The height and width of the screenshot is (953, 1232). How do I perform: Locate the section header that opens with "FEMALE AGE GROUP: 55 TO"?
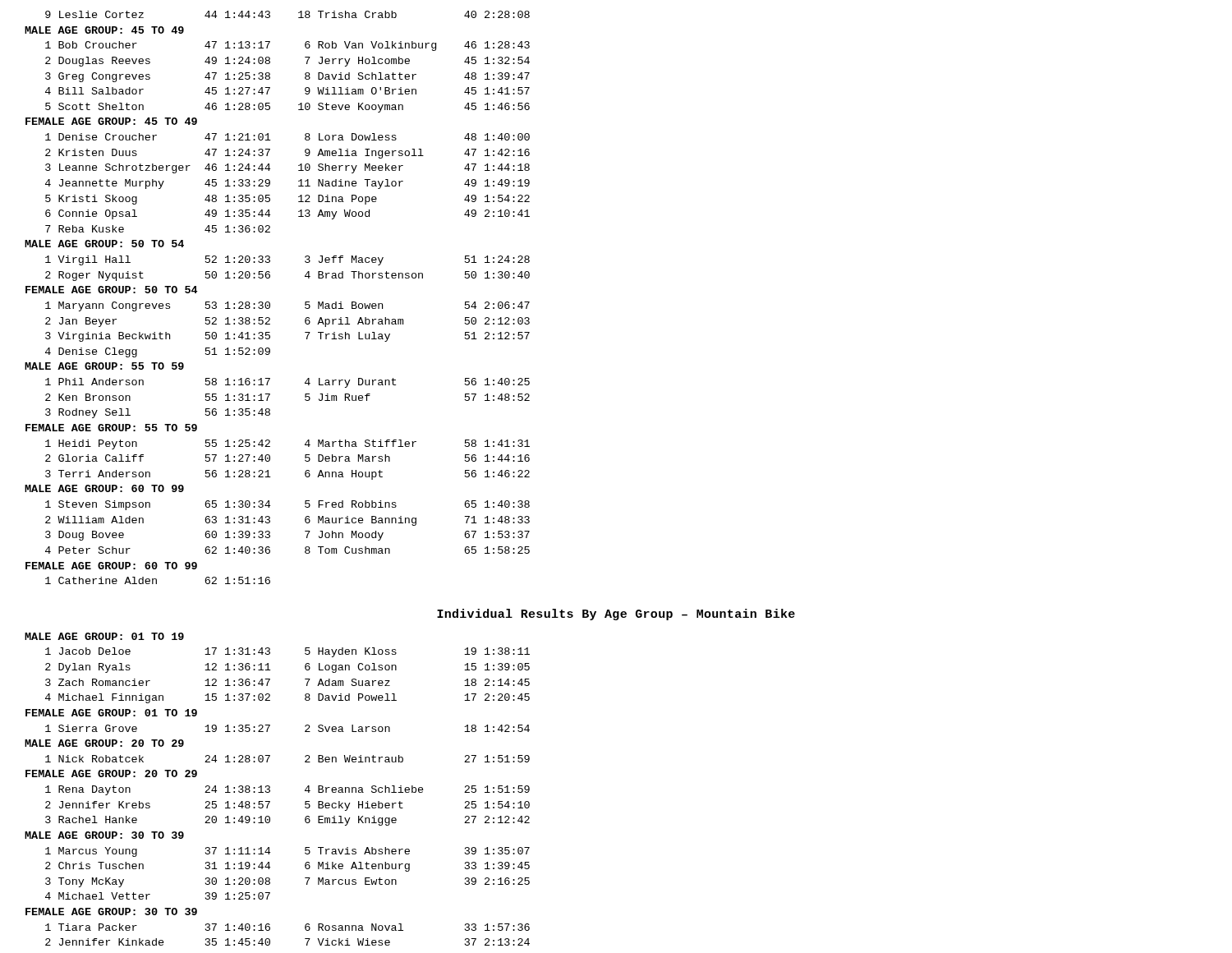click(x=111, y=428)
